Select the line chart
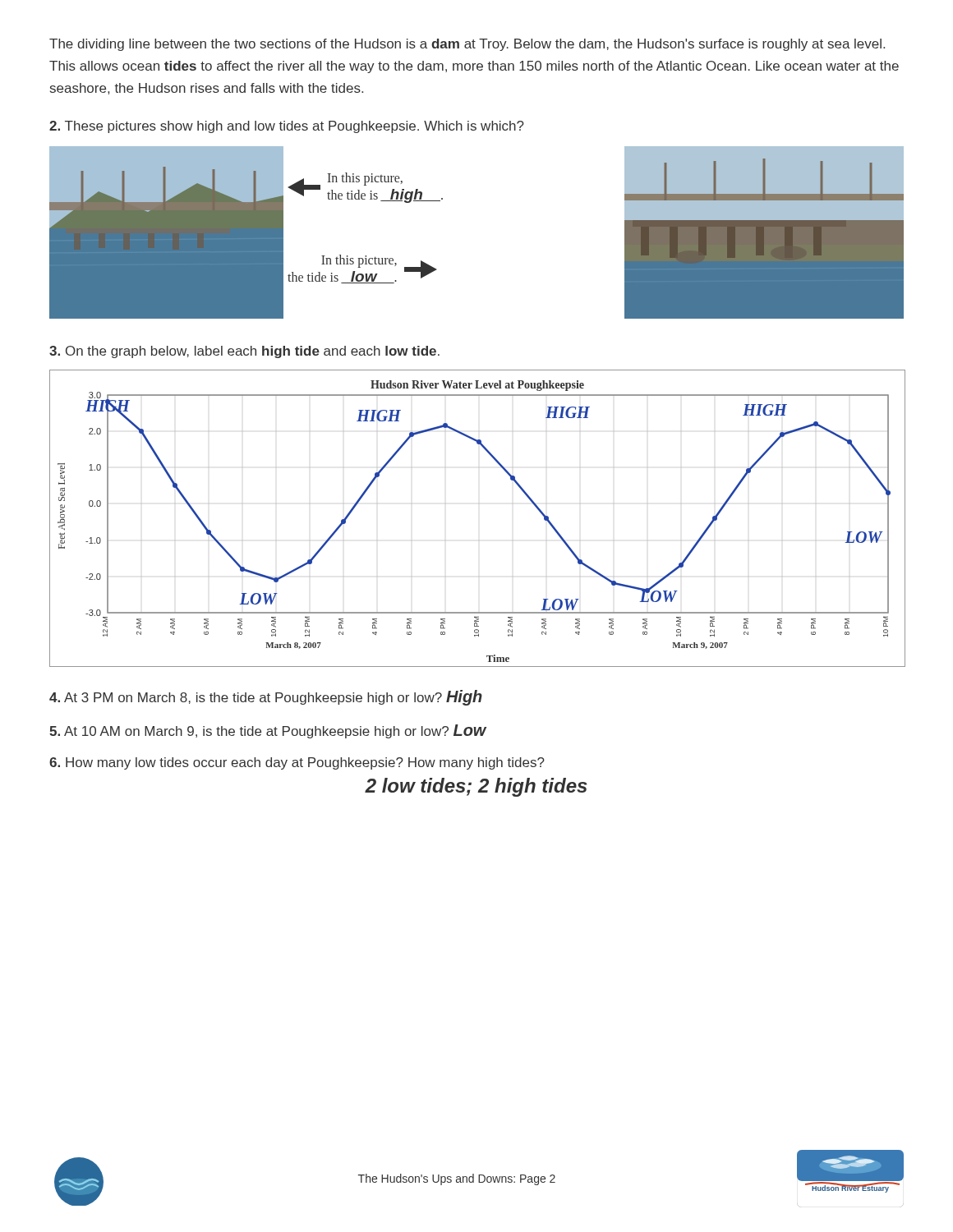 [476, 520]
